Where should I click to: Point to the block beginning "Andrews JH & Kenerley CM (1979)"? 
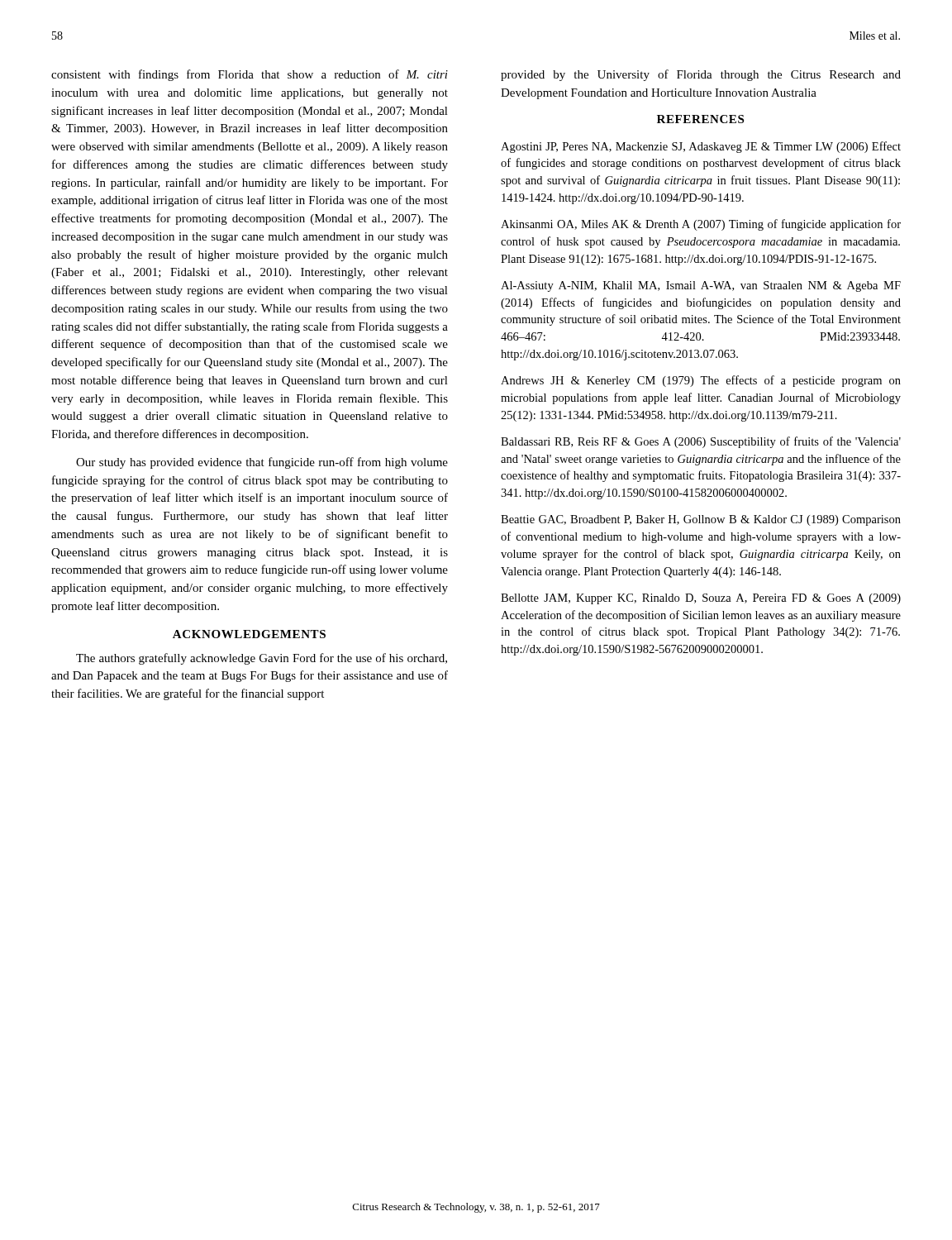point(701,397)
